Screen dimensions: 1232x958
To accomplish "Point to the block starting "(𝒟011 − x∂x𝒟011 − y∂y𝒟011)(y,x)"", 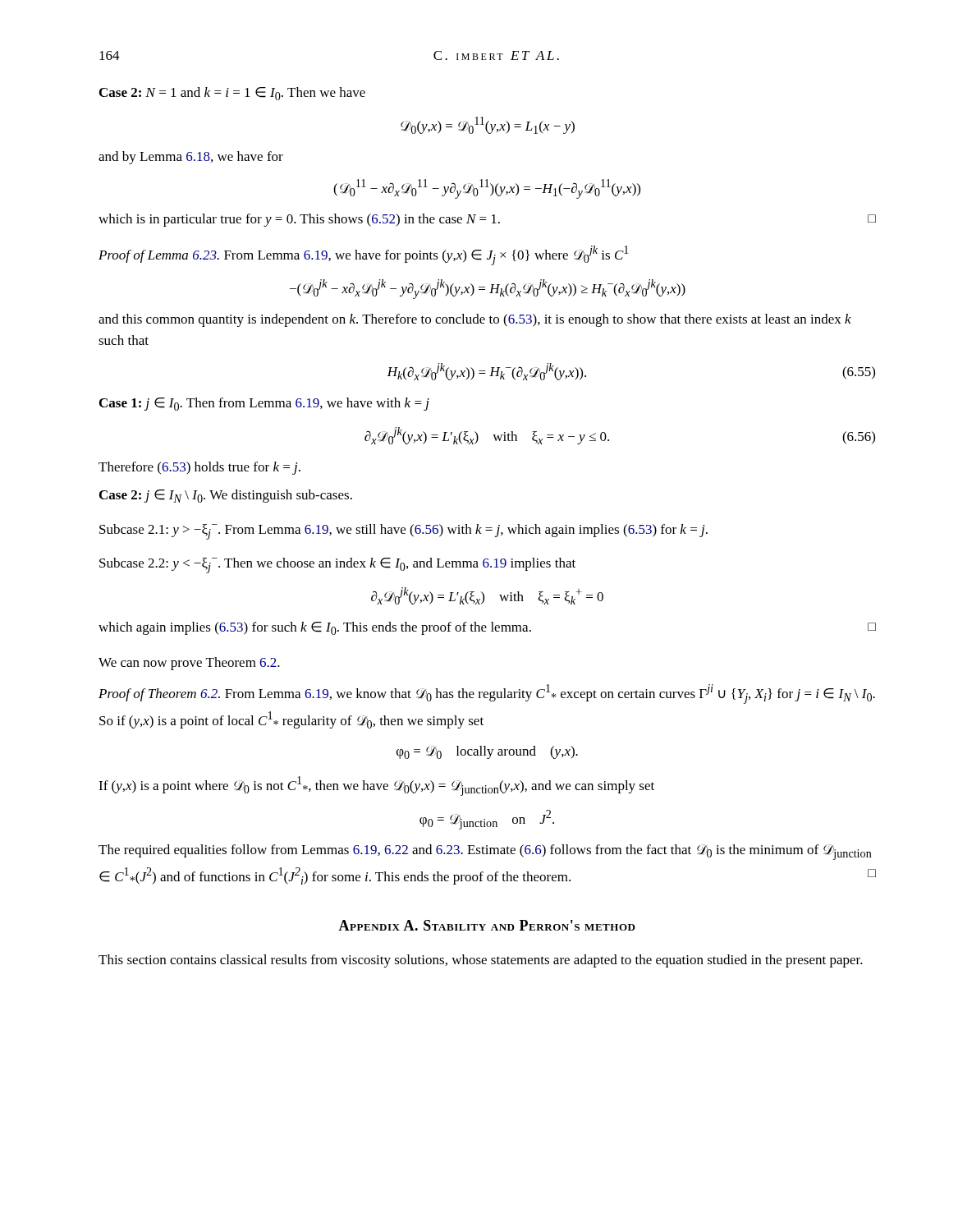I will [487, 188].
